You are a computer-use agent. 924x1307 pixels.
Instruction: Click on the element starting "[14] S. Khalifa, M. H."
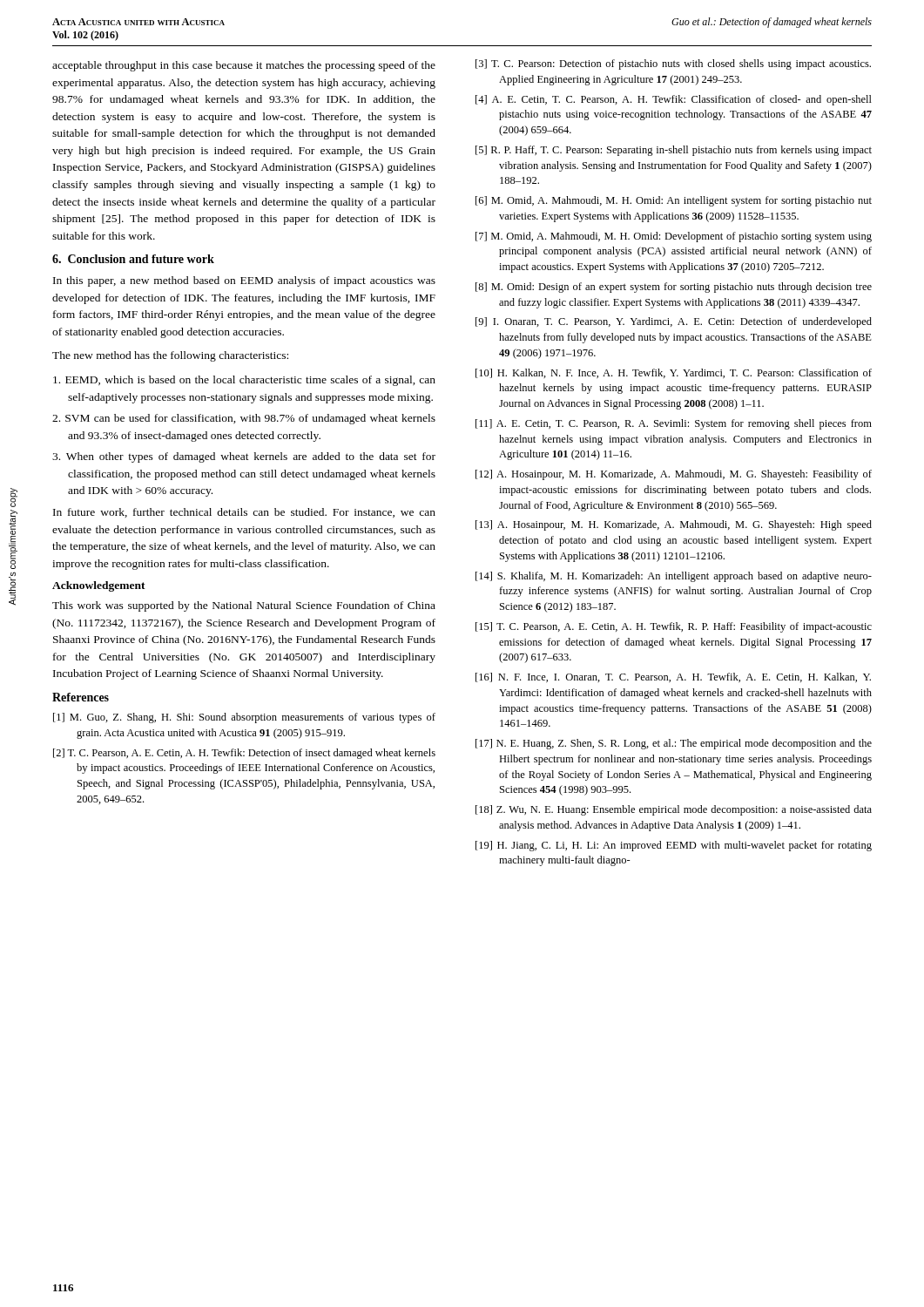point(673,591)
